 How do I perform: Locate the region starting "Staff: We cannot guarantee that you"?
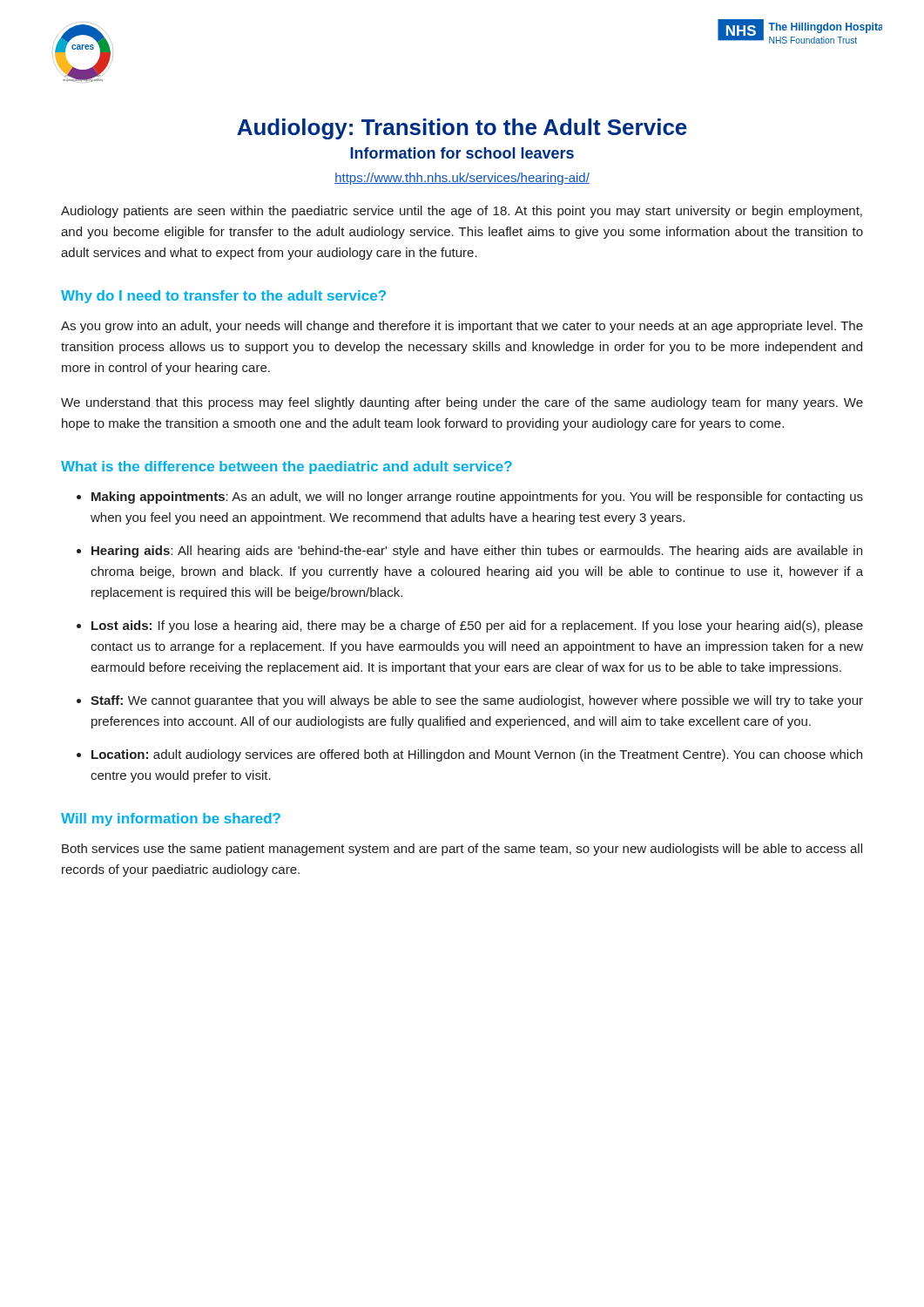[x=477, y=711]
